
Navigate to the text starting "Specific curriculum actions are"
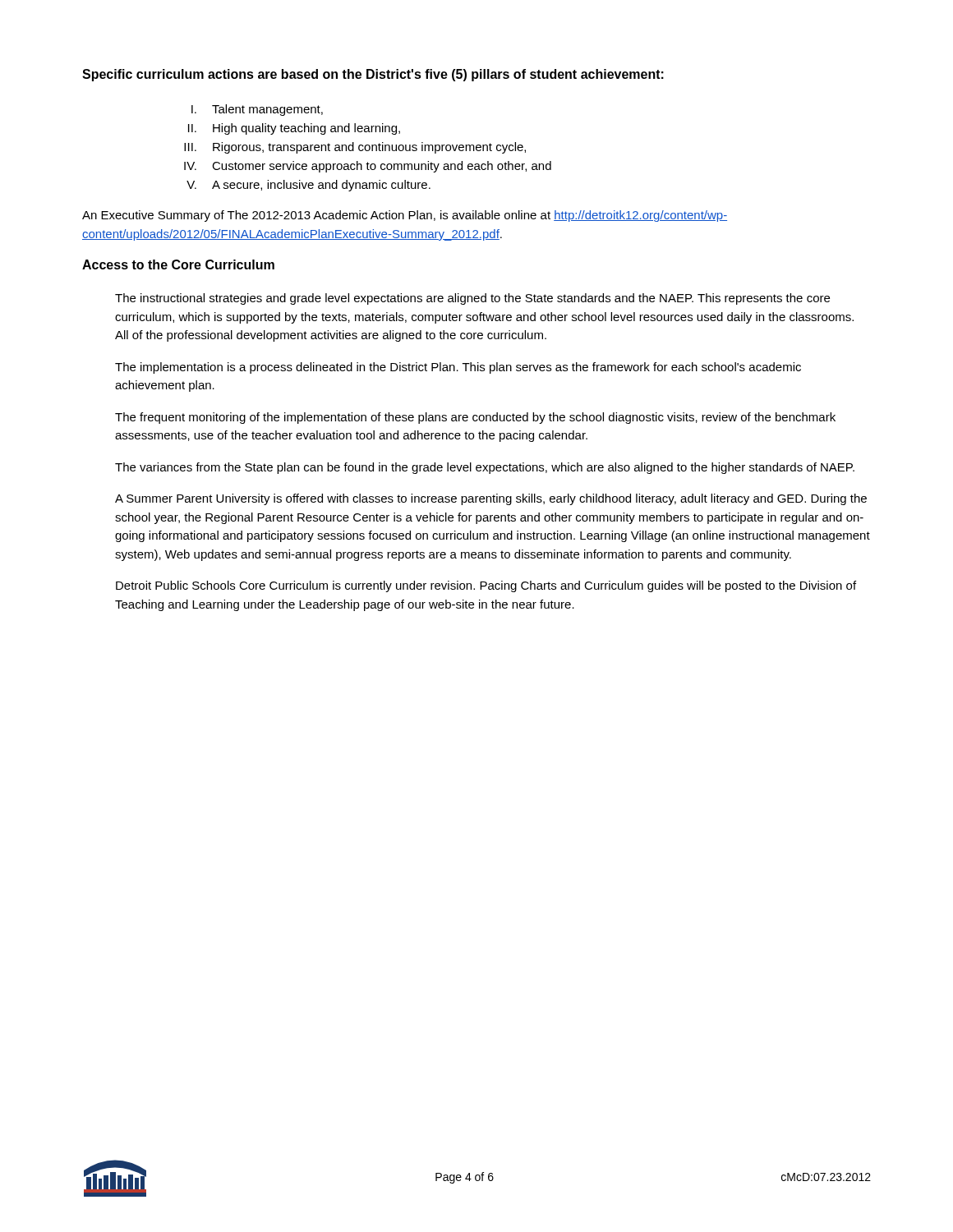coord(373,74)
